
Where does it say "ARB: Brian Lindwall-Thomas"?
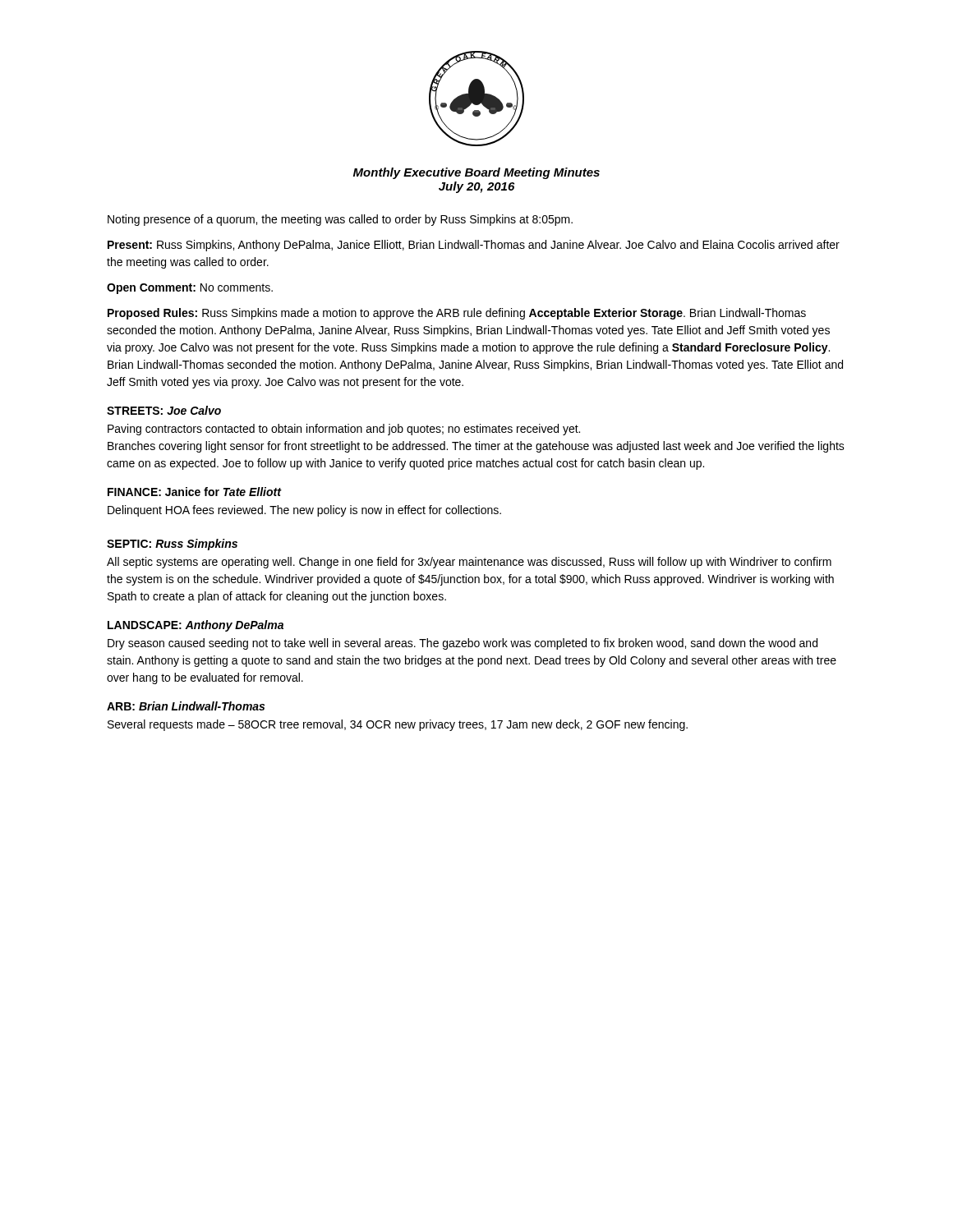186,706
